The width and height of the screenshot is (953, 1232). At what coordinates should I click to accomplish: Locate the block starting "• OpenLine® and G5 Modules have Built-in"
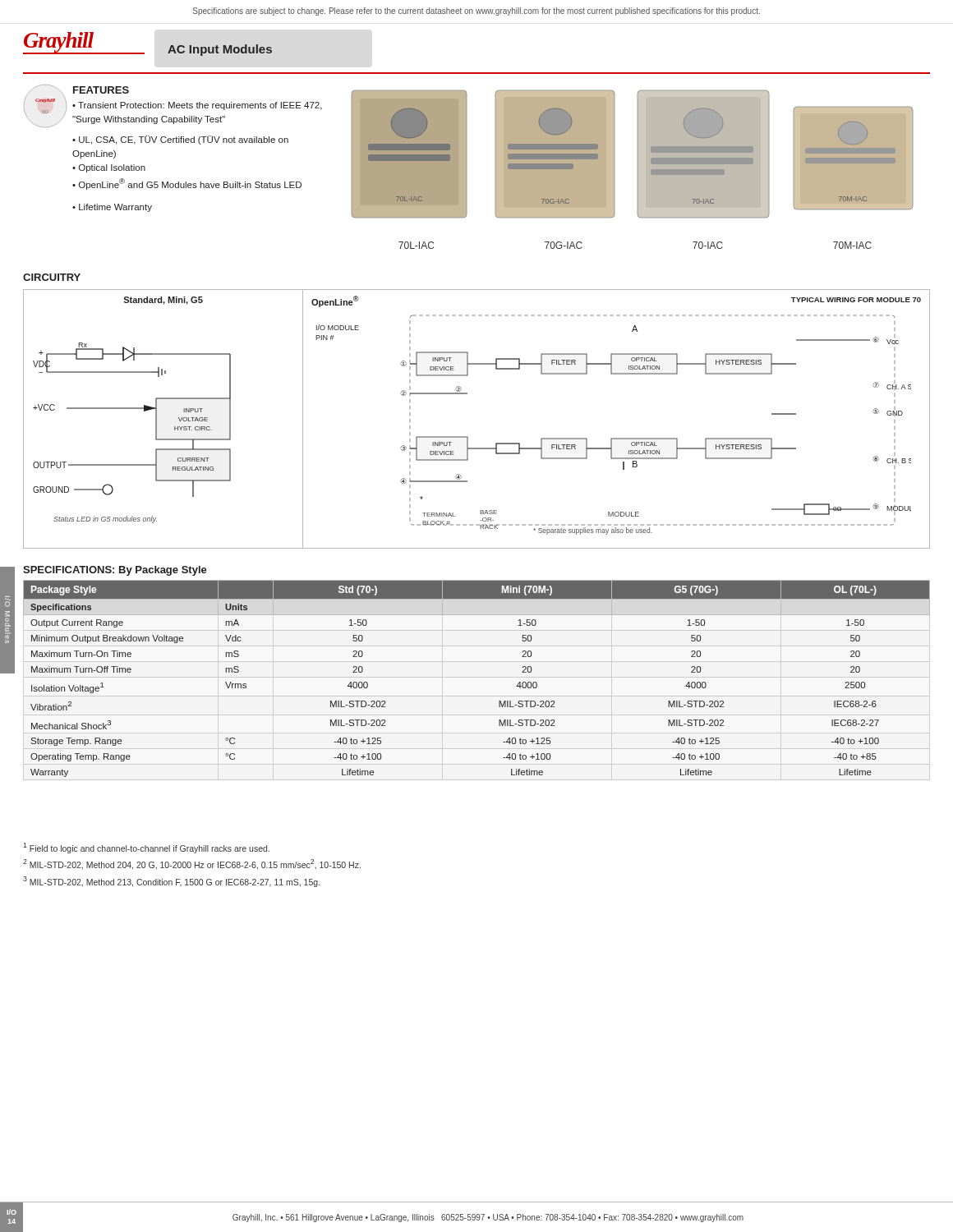click(x=187, y=183)
